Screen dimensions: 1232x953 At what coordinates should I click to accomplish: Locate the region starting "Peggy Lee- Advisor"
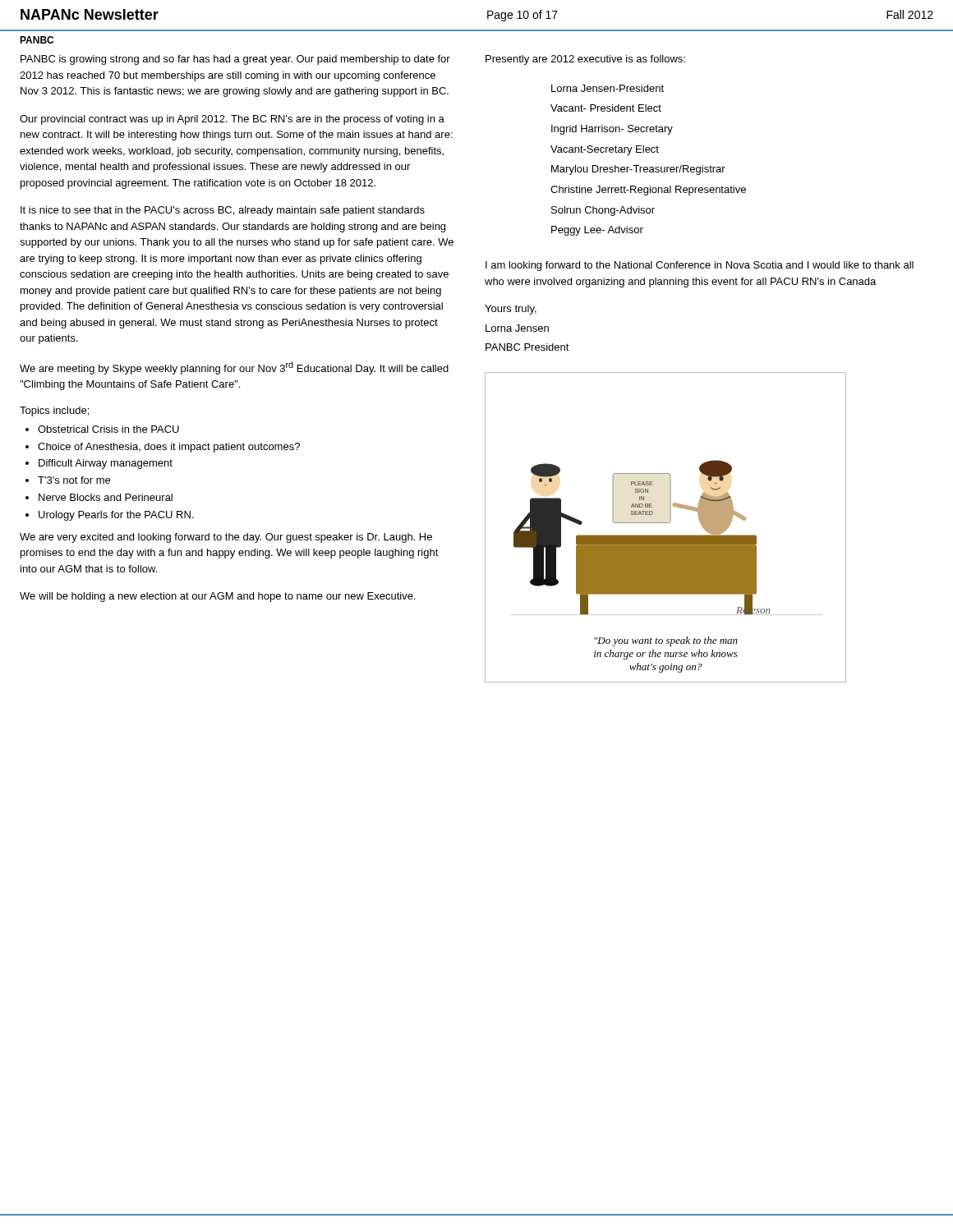597,230
